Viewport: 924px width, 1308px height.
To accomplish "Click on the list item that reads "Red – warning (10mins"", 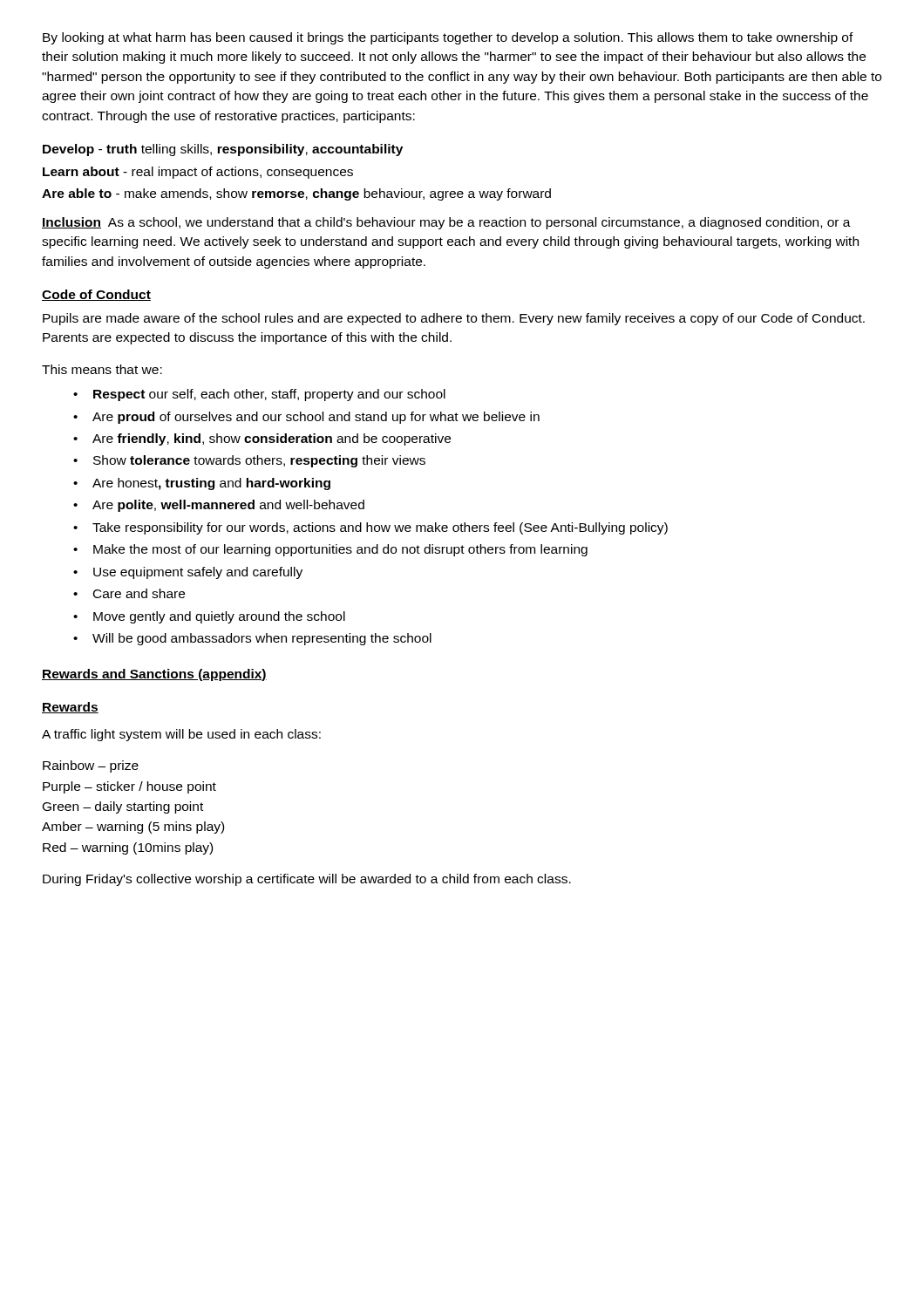I will (128, 847).
